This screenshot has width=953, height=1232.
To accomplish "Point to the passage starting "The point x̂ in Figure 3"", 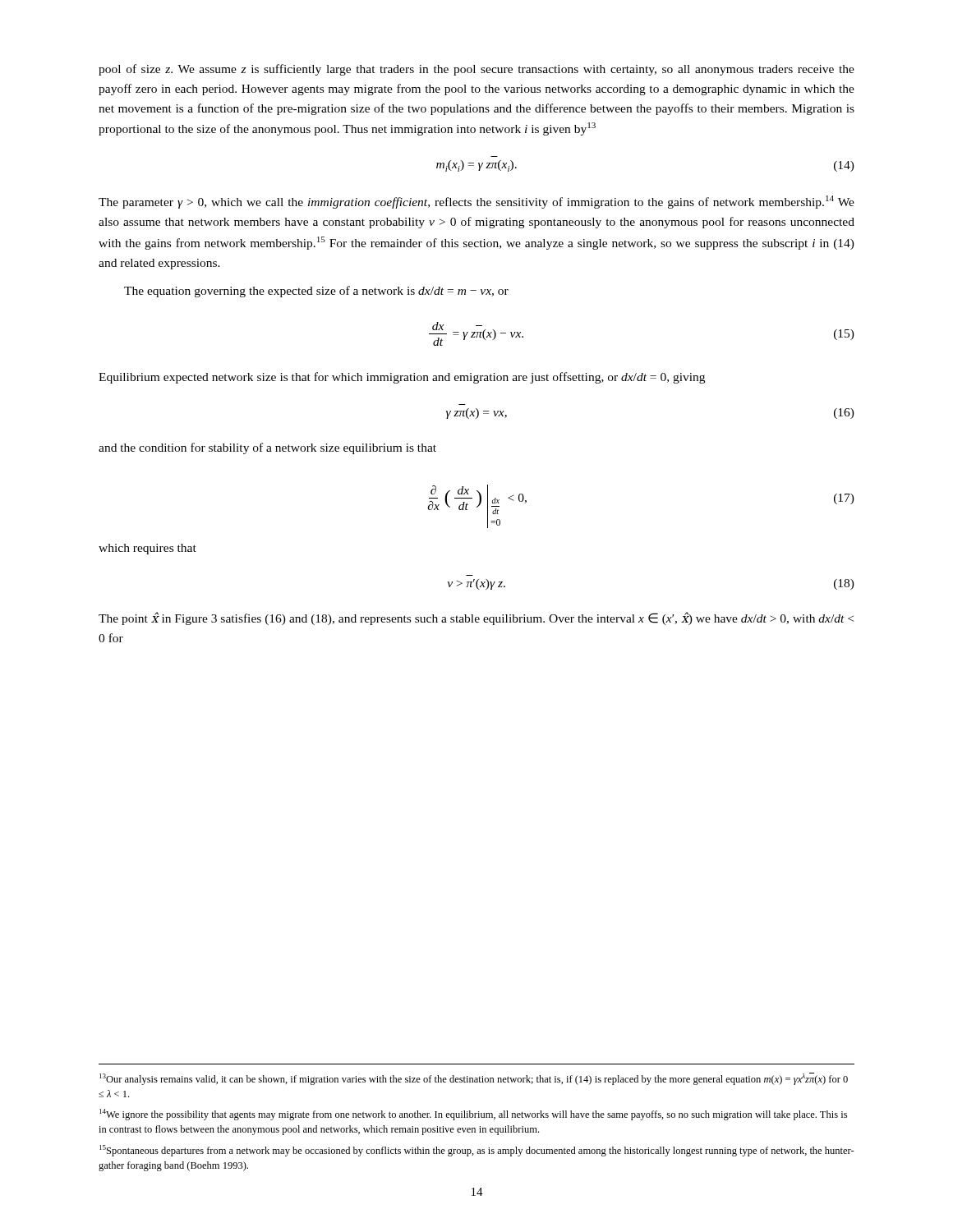I will tap(476, 628).
